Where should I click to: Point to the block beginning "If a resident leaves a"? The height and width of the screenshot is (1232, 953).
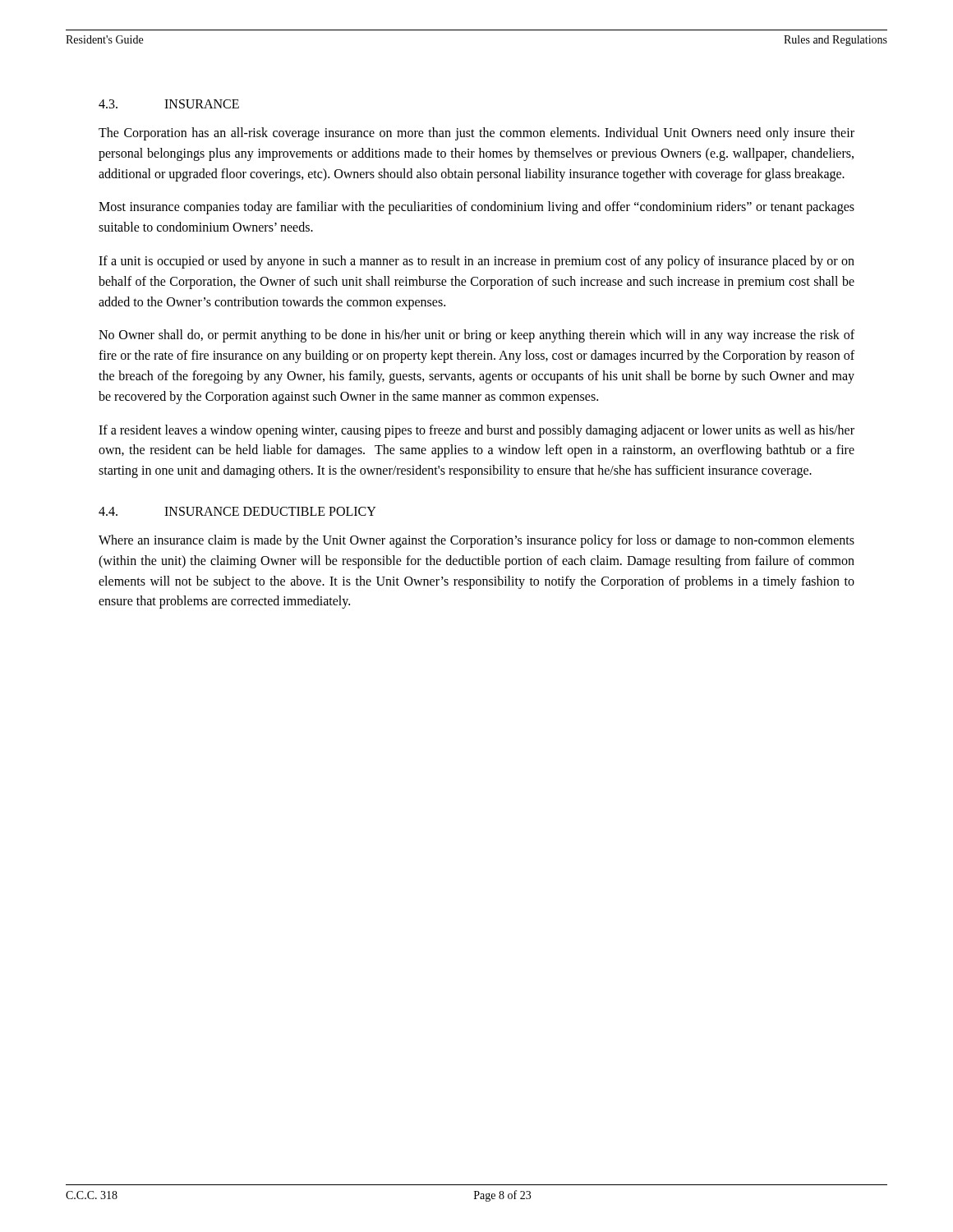tap(476, 450)
